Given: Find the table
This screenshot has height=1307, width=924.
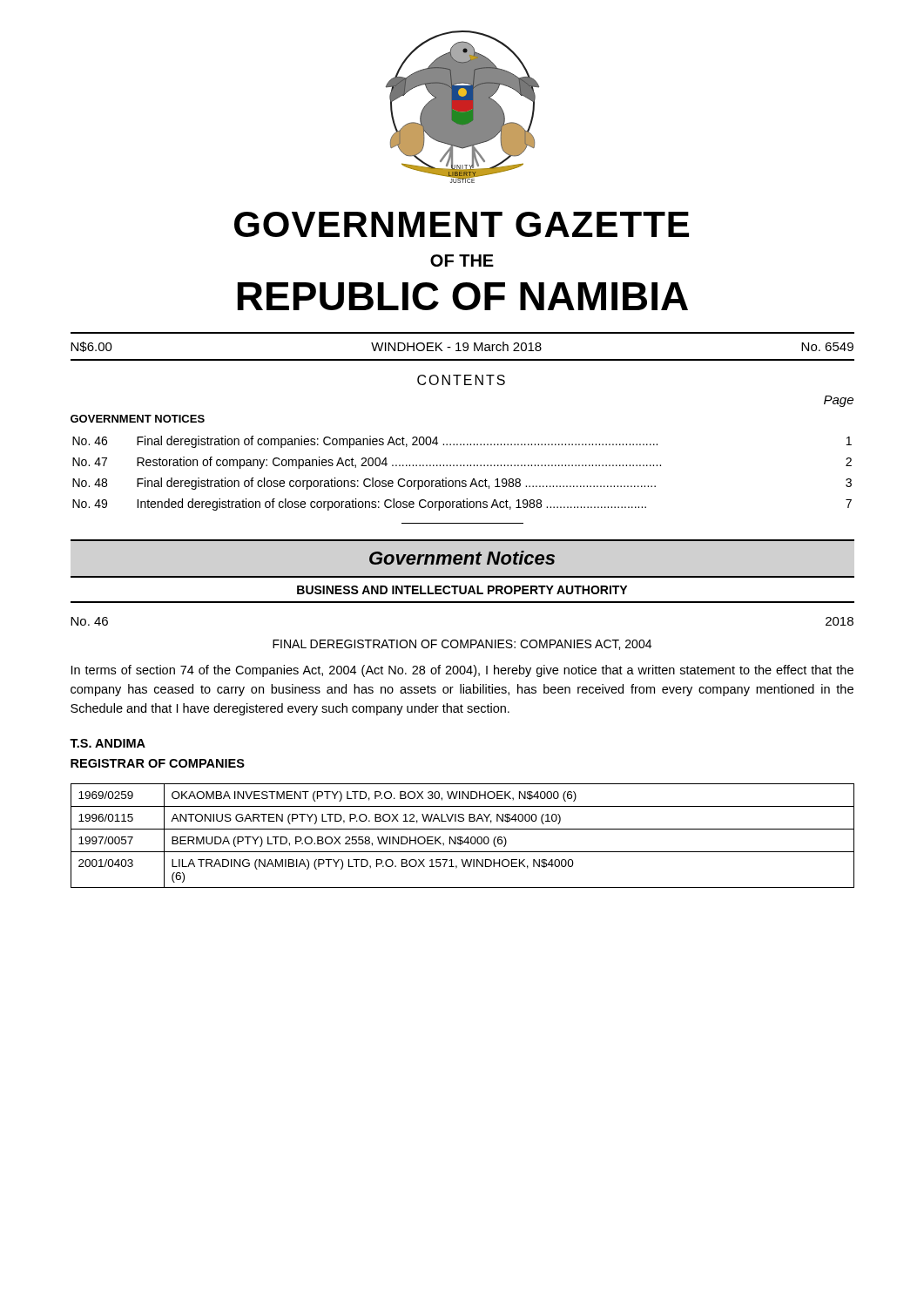Looking at the screenshot, I should tap(462, 835).
